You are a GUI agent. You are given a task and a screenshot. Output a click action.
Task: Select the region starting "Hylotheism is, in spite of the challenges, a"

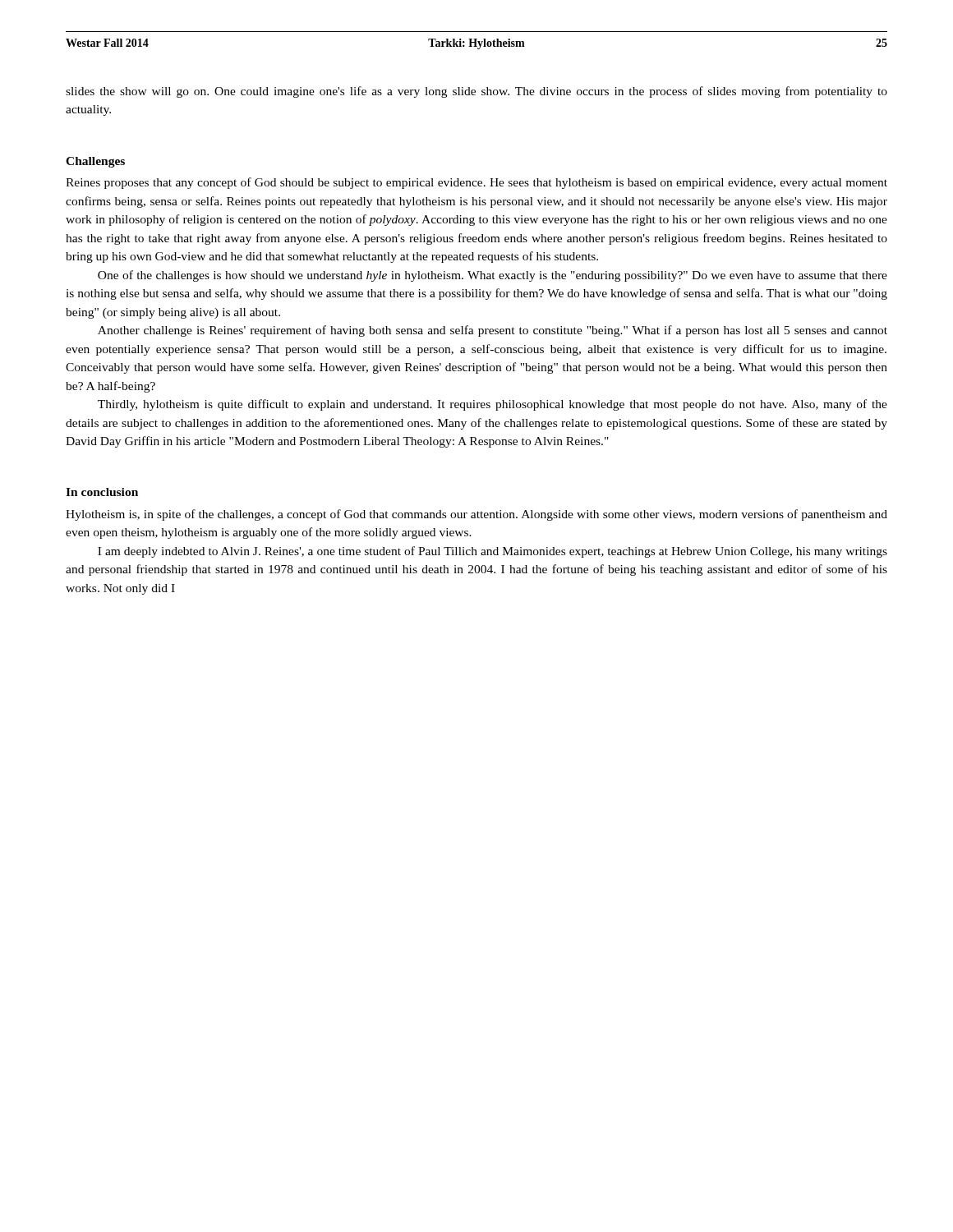(476, 523)
